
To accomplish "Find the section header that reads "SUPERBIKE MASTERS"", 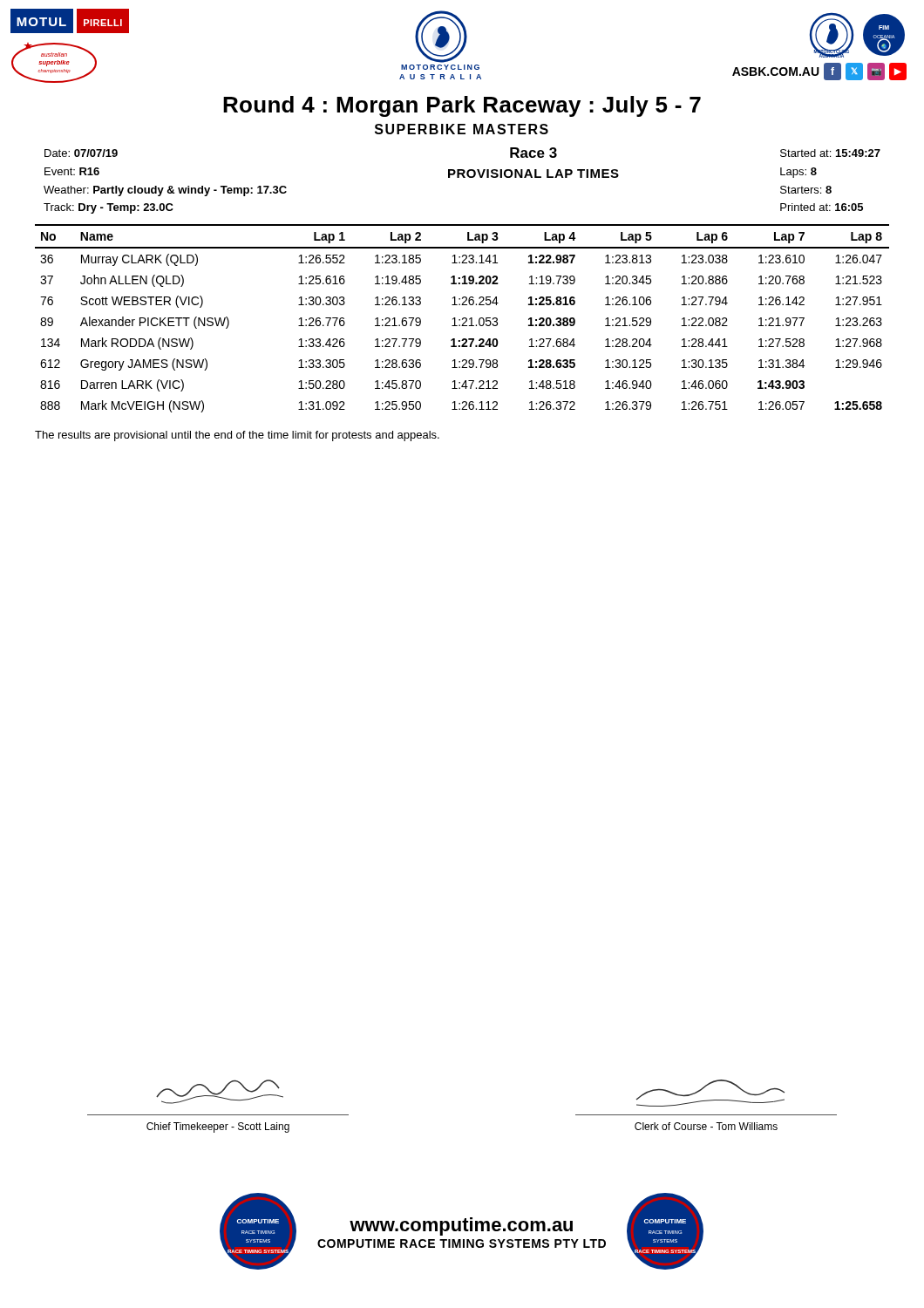I will click(462, 129).
